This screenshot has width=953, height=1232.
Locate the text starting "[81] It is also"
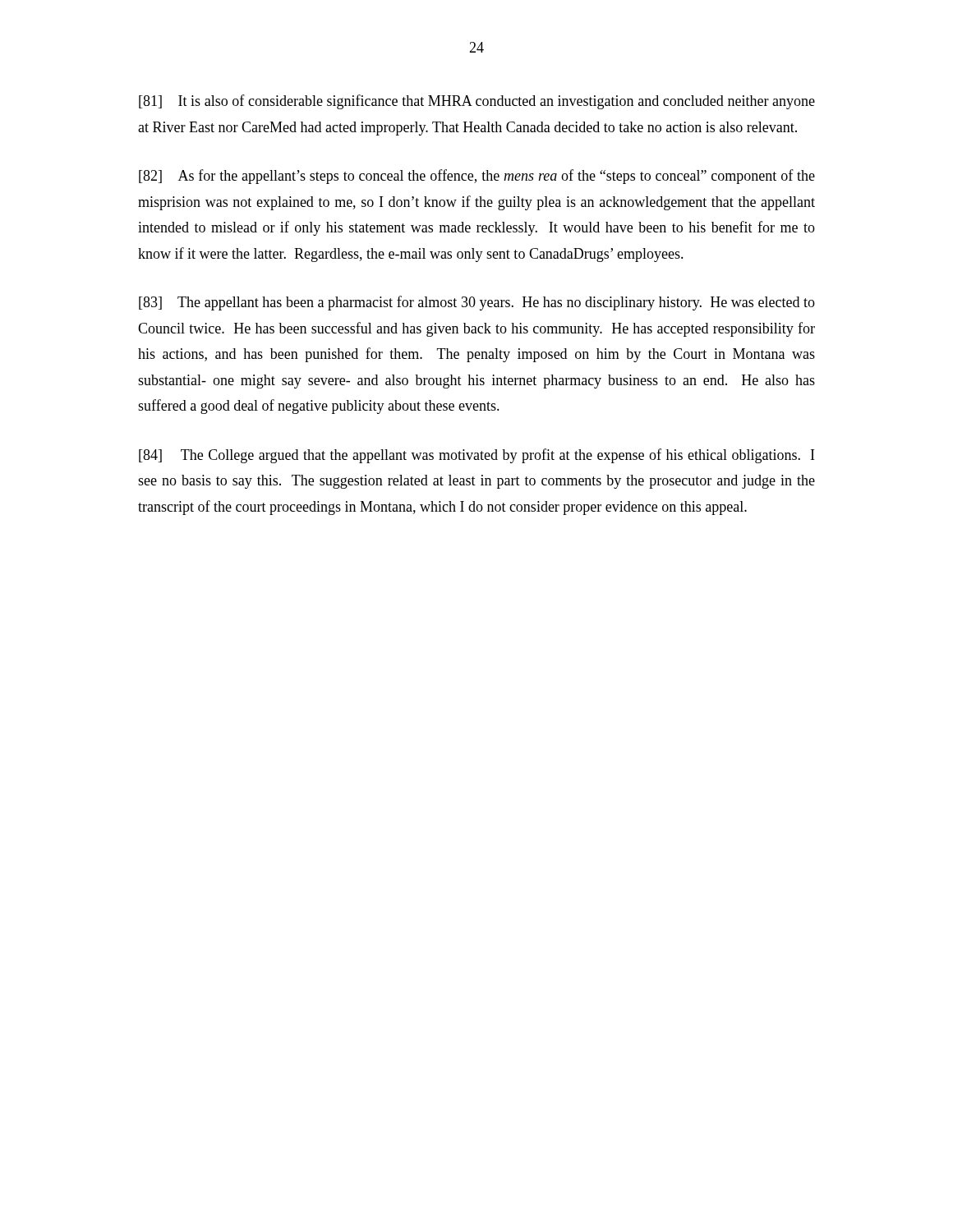(x=476, y=114)
